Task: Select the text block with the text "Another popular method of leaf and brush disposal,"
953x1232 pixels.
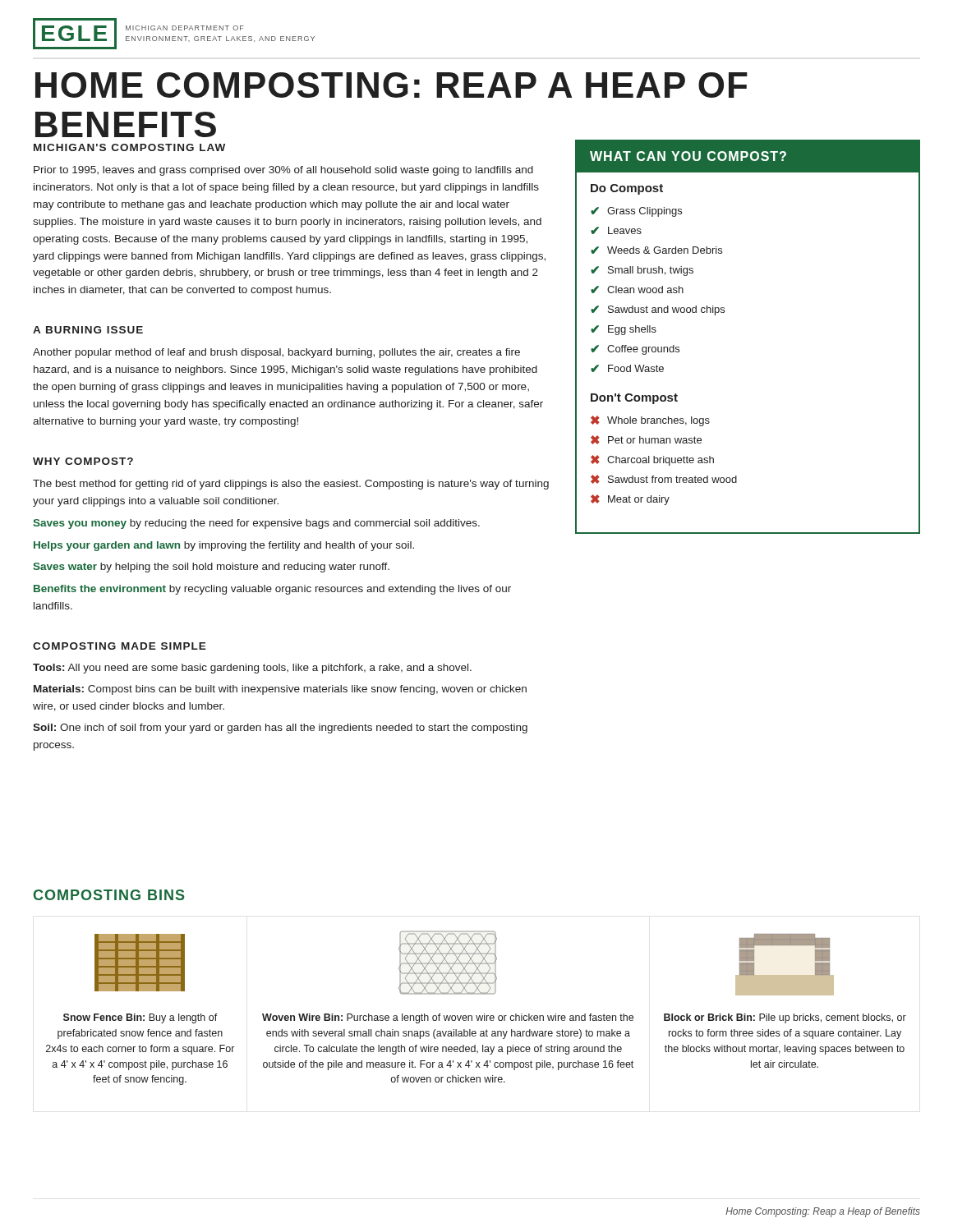Action: [x=292, y=387]
